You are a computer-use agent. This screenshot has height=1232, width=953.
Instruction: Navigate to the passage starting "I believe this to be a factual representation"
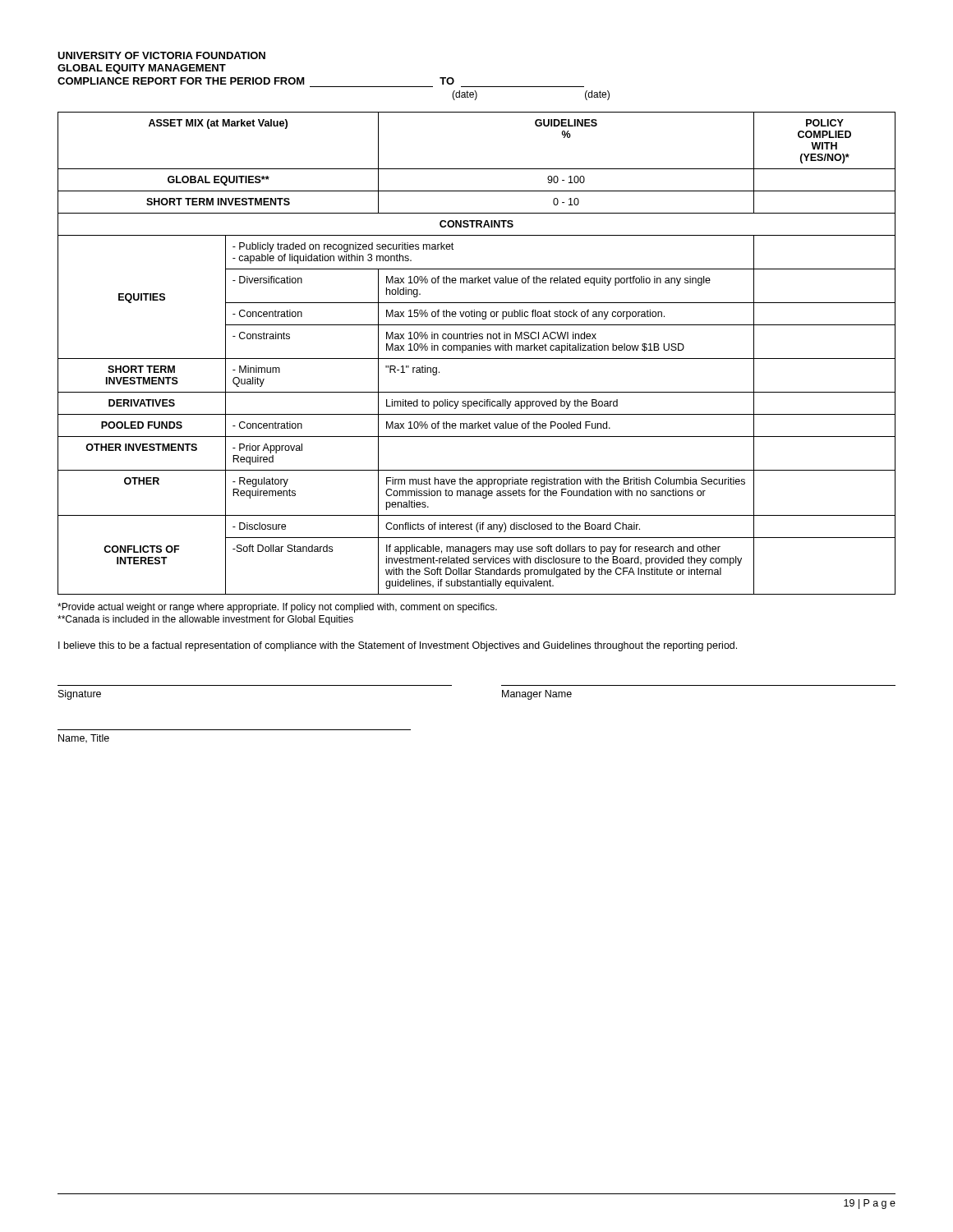coord(398,646)
